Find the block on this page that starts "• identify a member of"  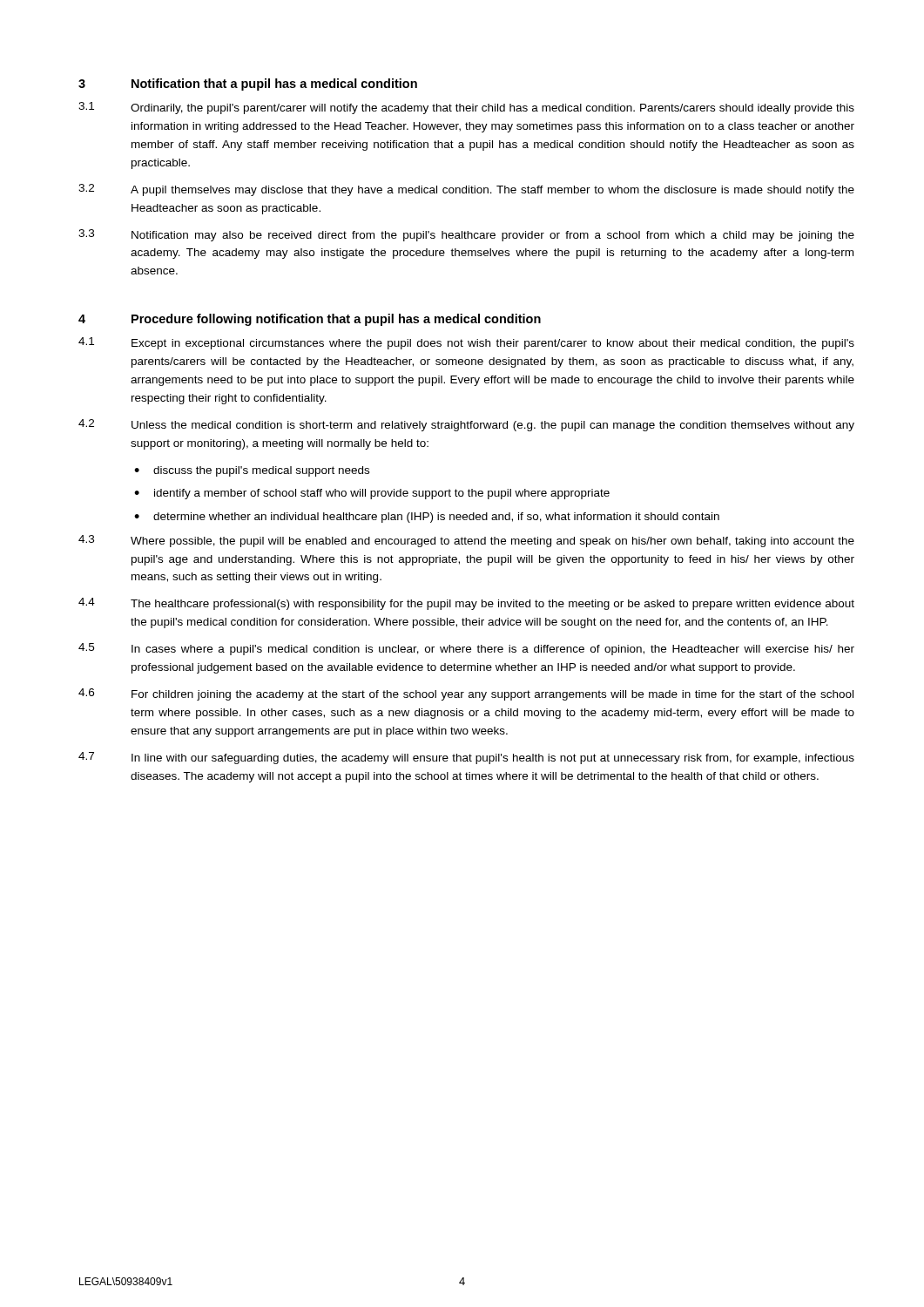pyautogui.click(x=492, y=494)
